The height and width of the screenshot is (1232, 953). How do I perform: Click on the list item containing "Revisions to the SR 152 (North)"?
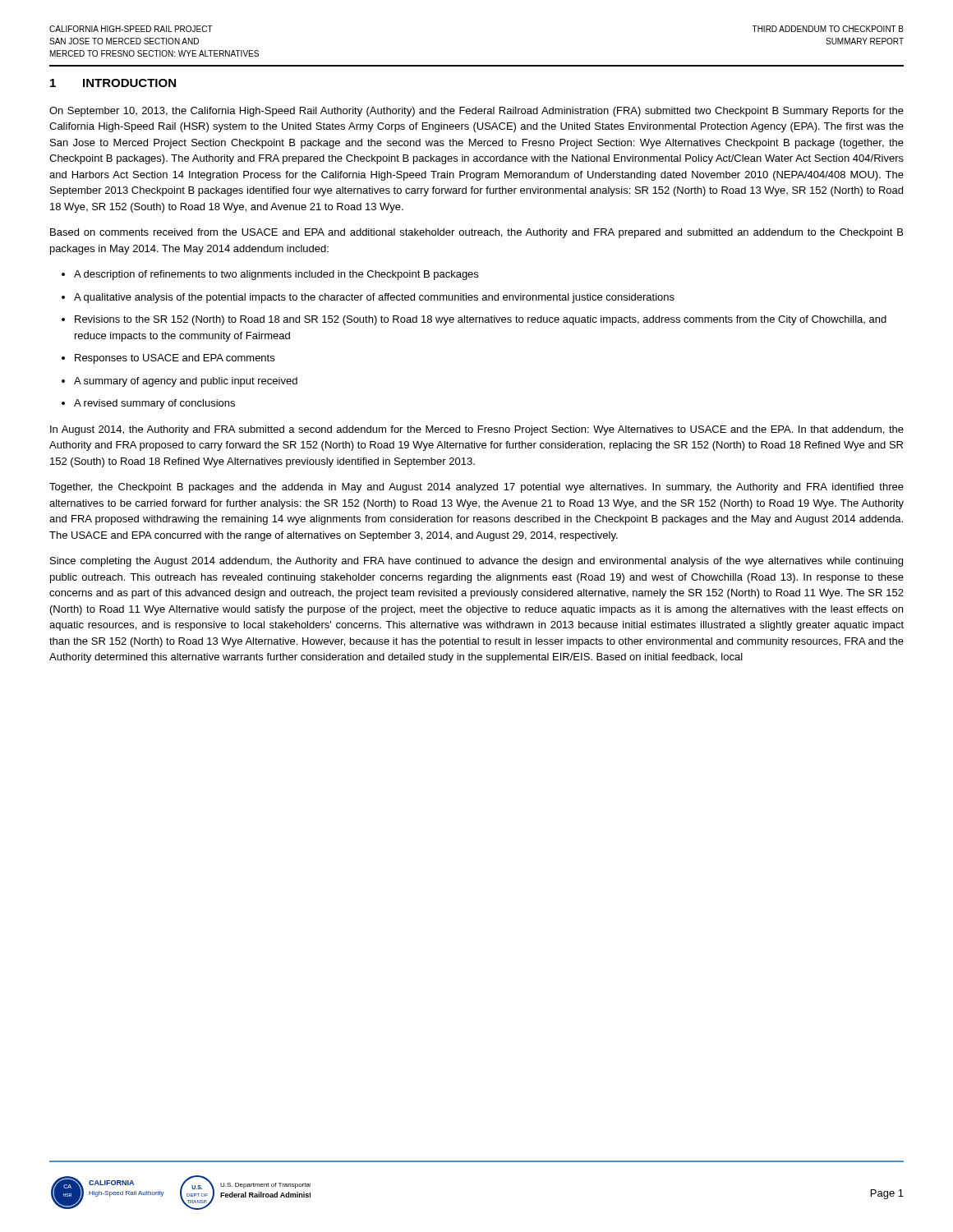point(480,327)
